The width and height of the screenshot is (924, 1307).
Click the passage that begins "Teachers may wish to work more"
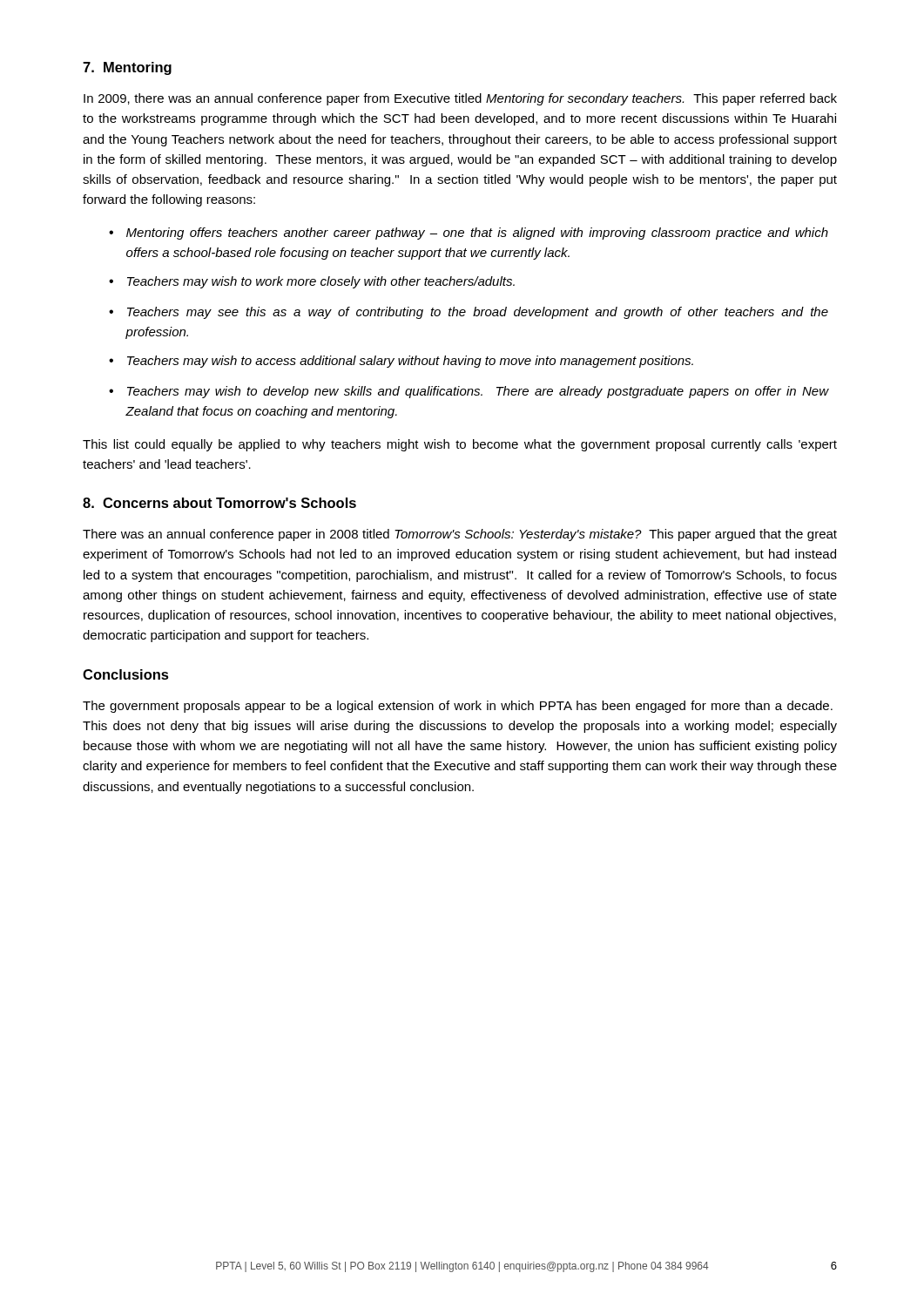pyautogui.click(x=477, y=281)
